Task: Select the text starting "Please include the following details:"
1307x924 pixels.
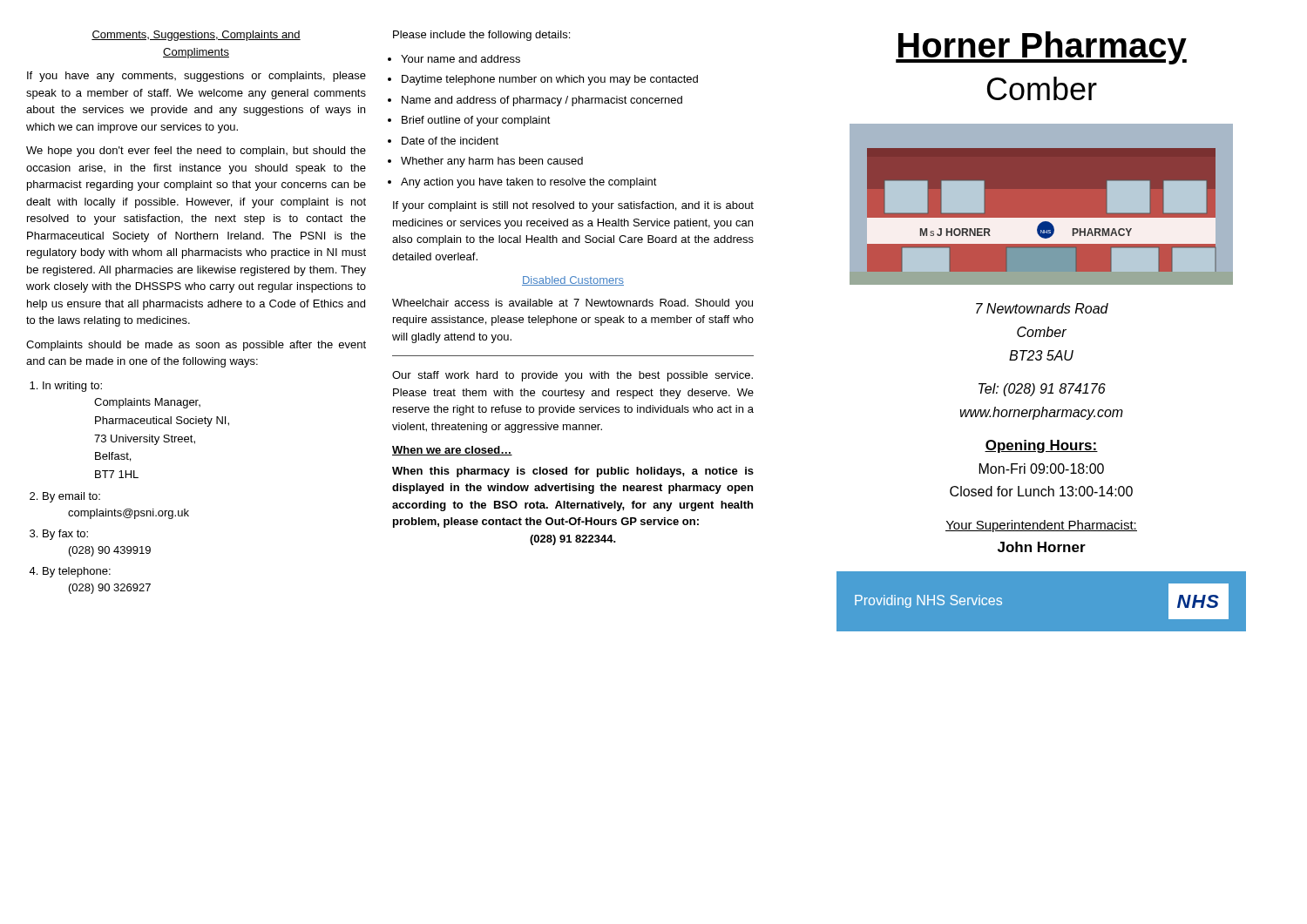Action: point(481,34)
